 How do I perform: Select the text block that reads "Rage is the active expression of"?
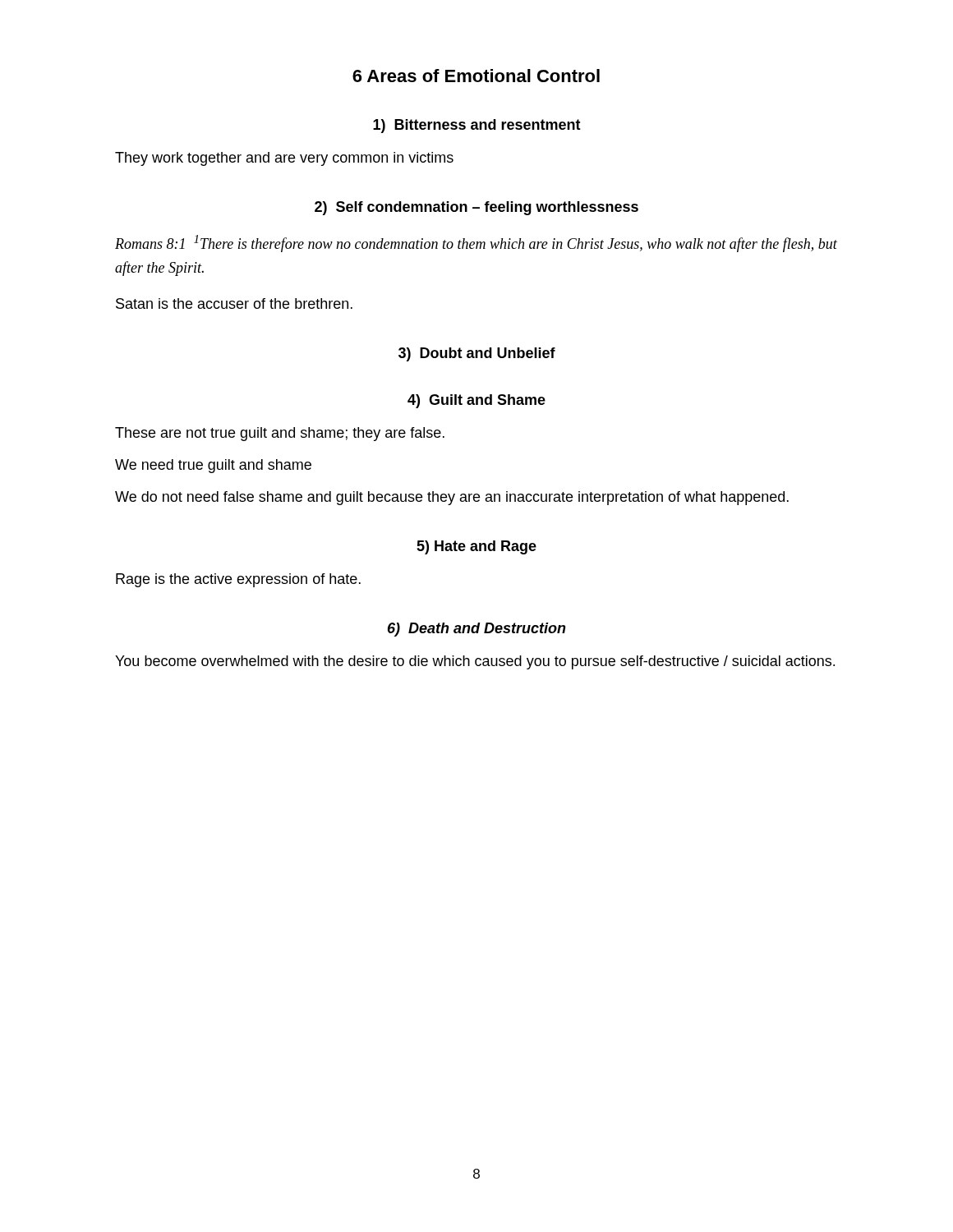tap(238, 579)
